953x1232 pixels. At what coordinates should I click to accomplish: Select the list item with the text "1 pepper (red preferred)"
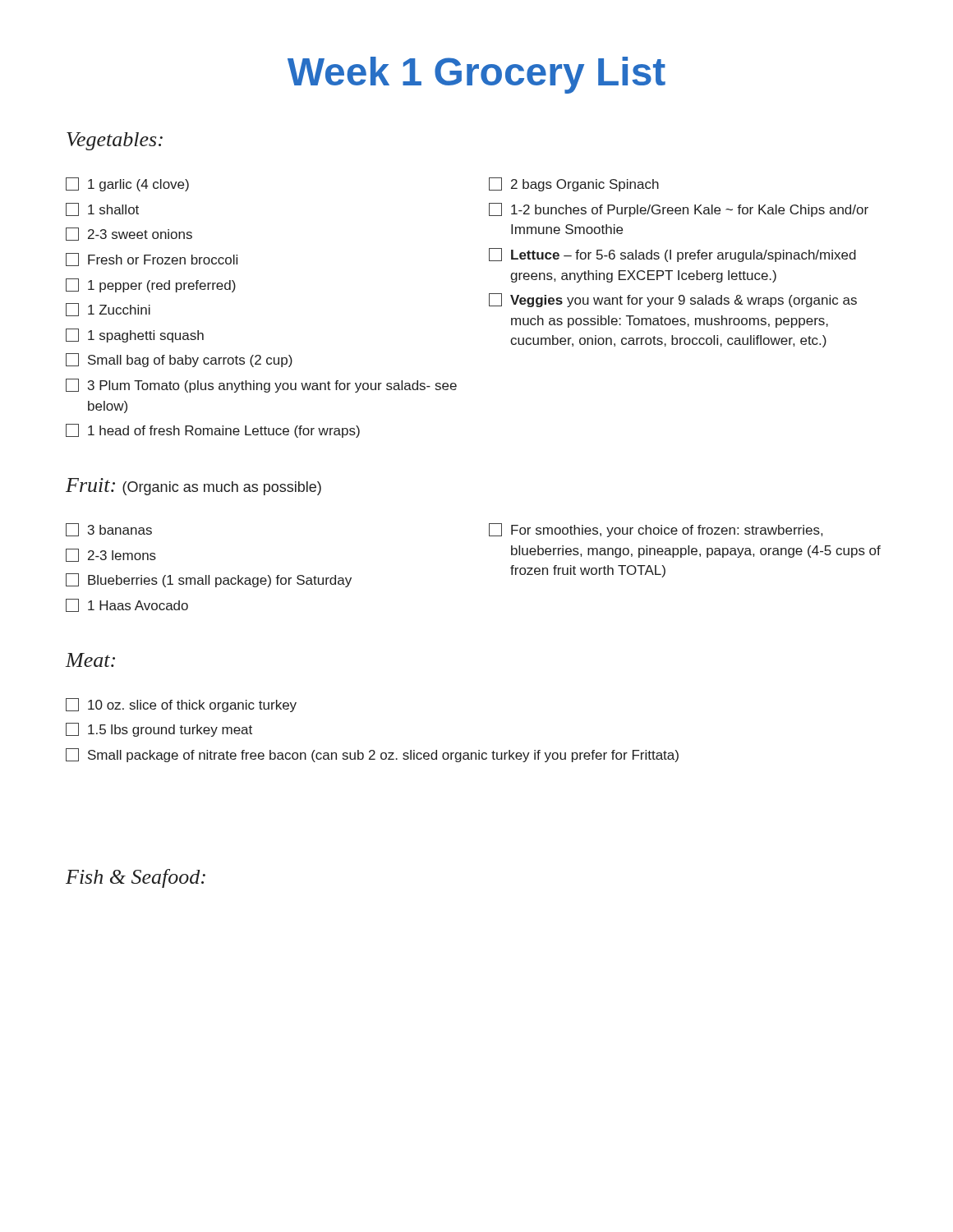coord(151,286)
